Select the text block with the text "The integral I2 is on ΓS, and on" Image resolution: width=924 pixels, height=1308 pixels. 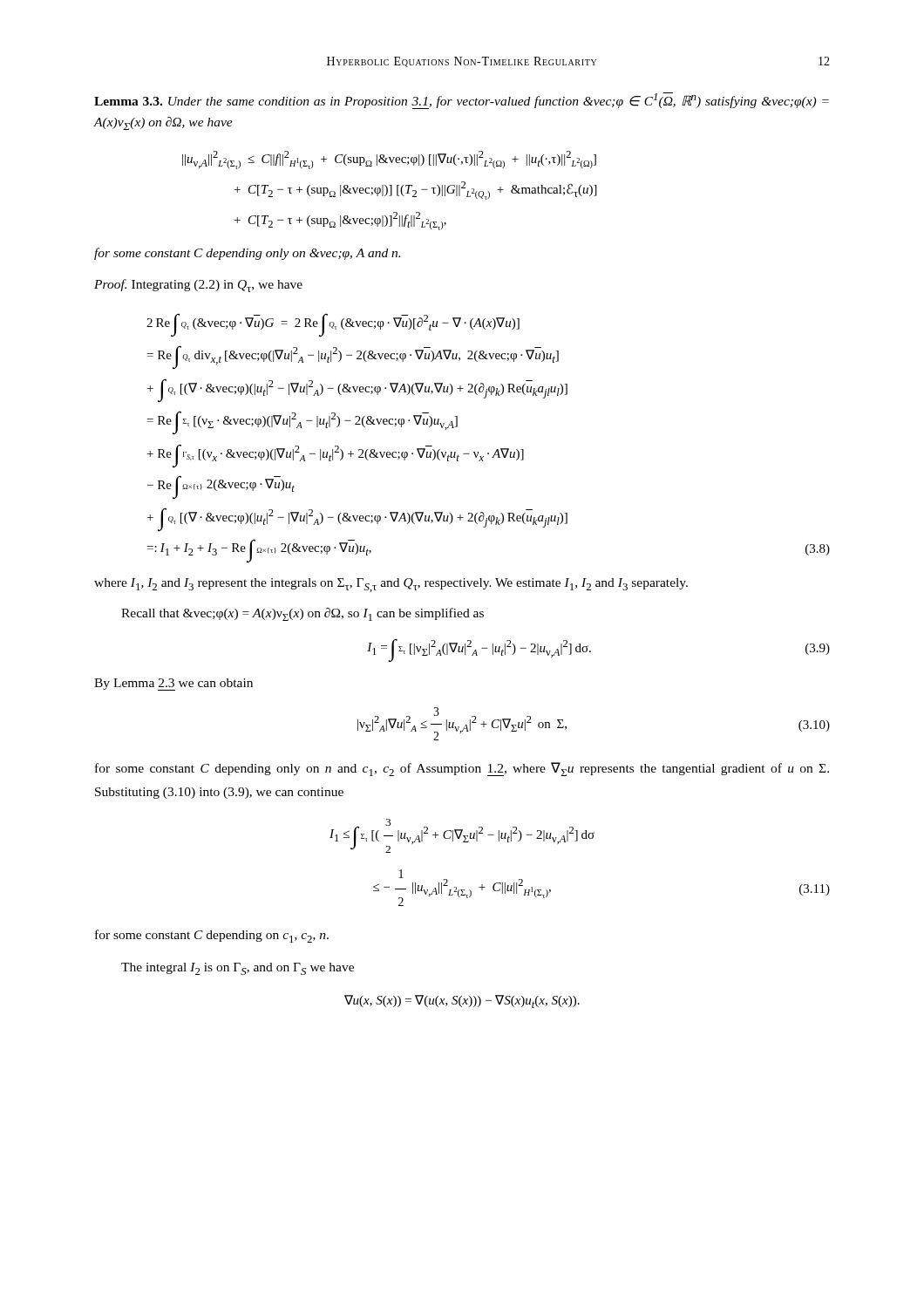click(x=238, y=969)
